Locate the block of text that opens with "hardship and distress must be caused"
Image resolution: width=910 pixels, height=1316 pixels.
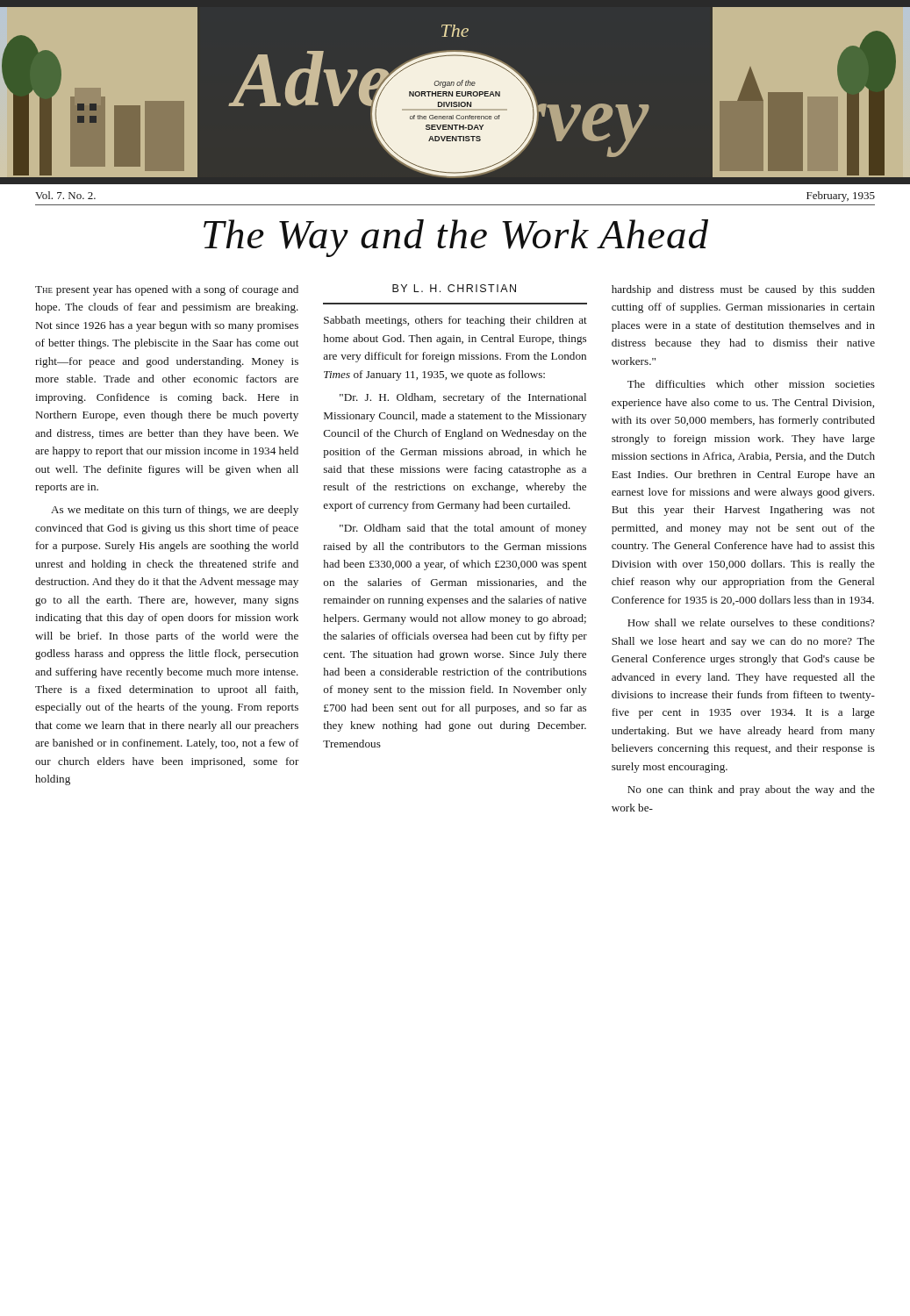(743, 549)
